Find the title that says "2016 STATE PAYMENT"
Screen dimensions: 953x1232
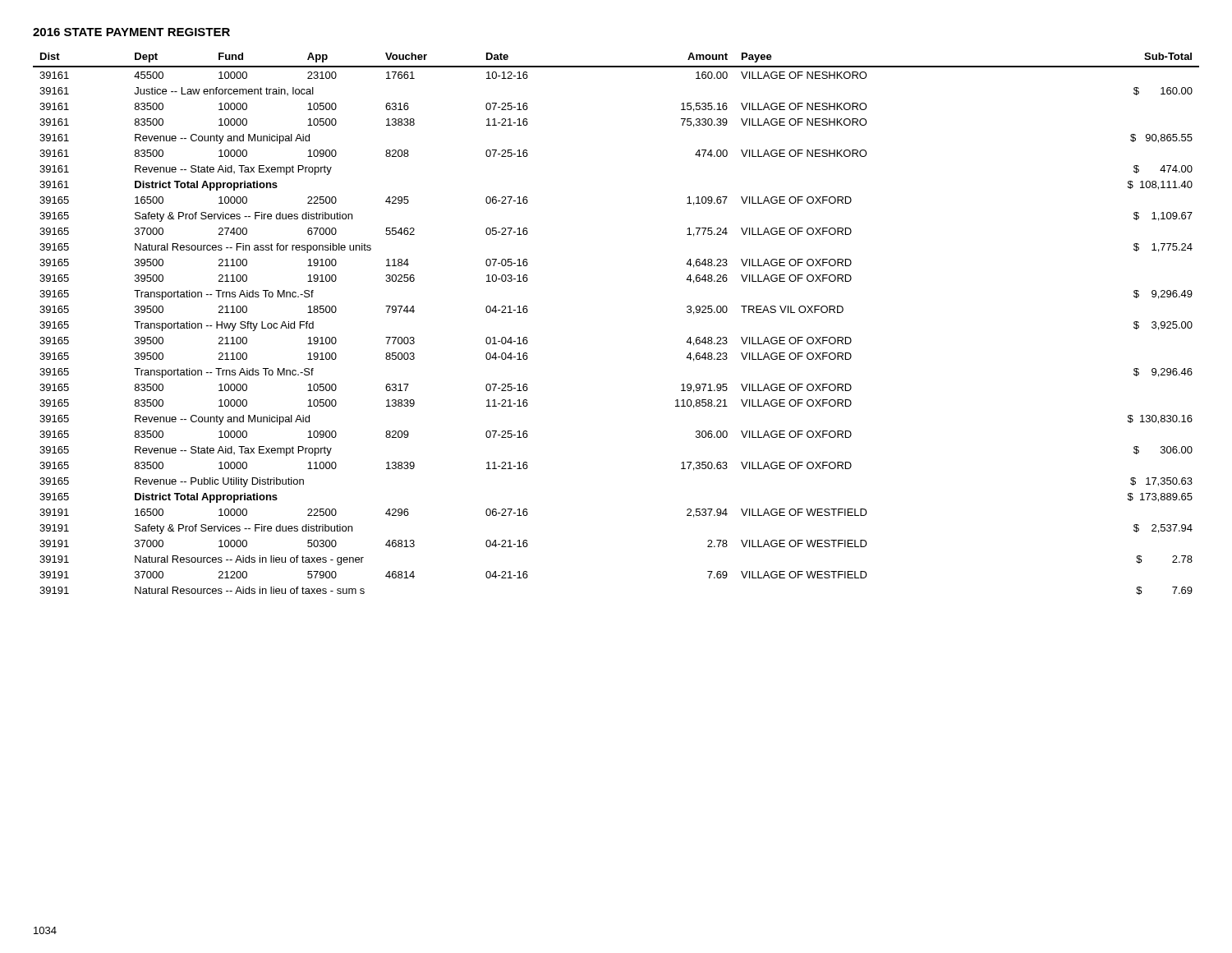point(132,32)
